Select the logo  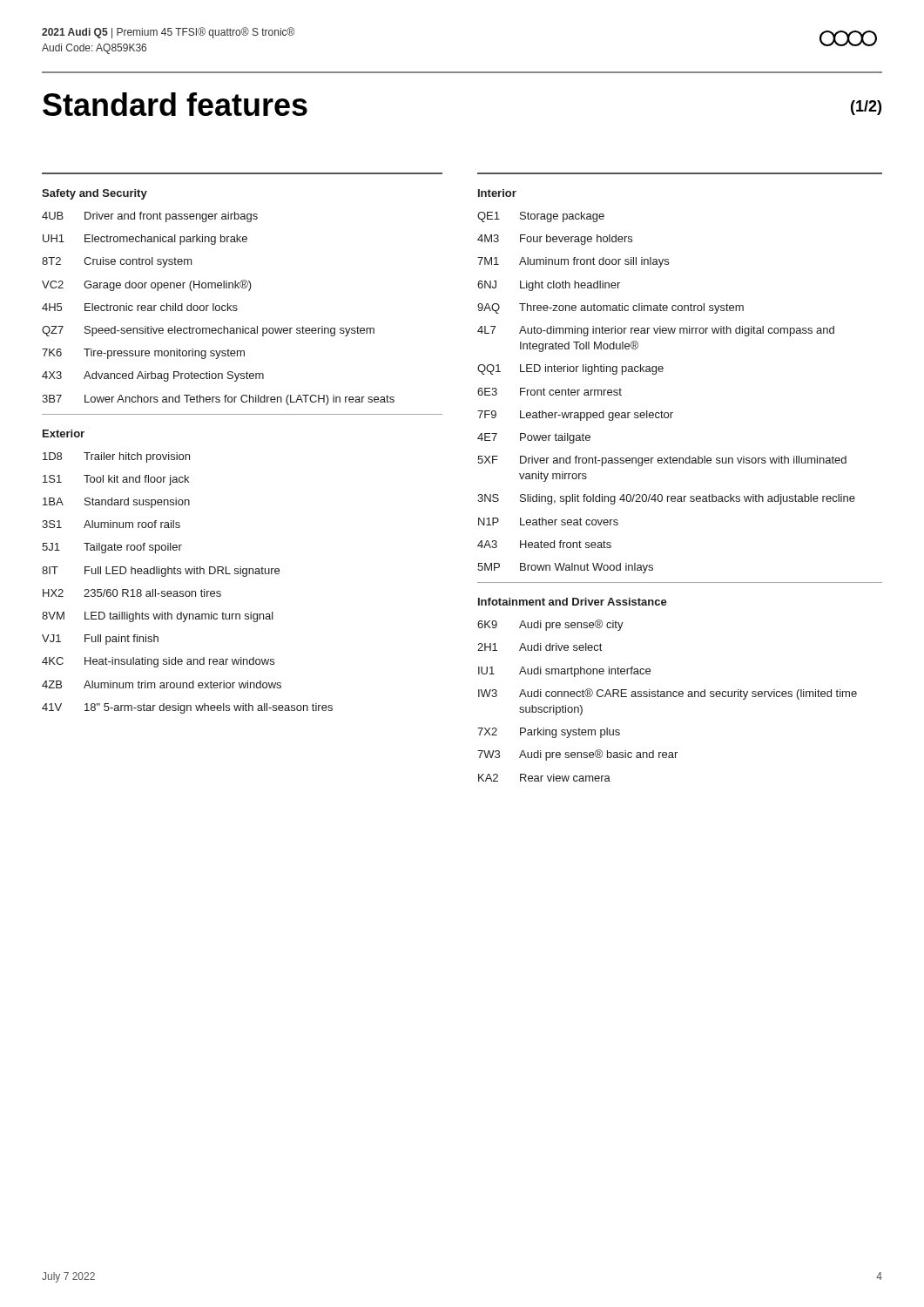tap(851, 40)
